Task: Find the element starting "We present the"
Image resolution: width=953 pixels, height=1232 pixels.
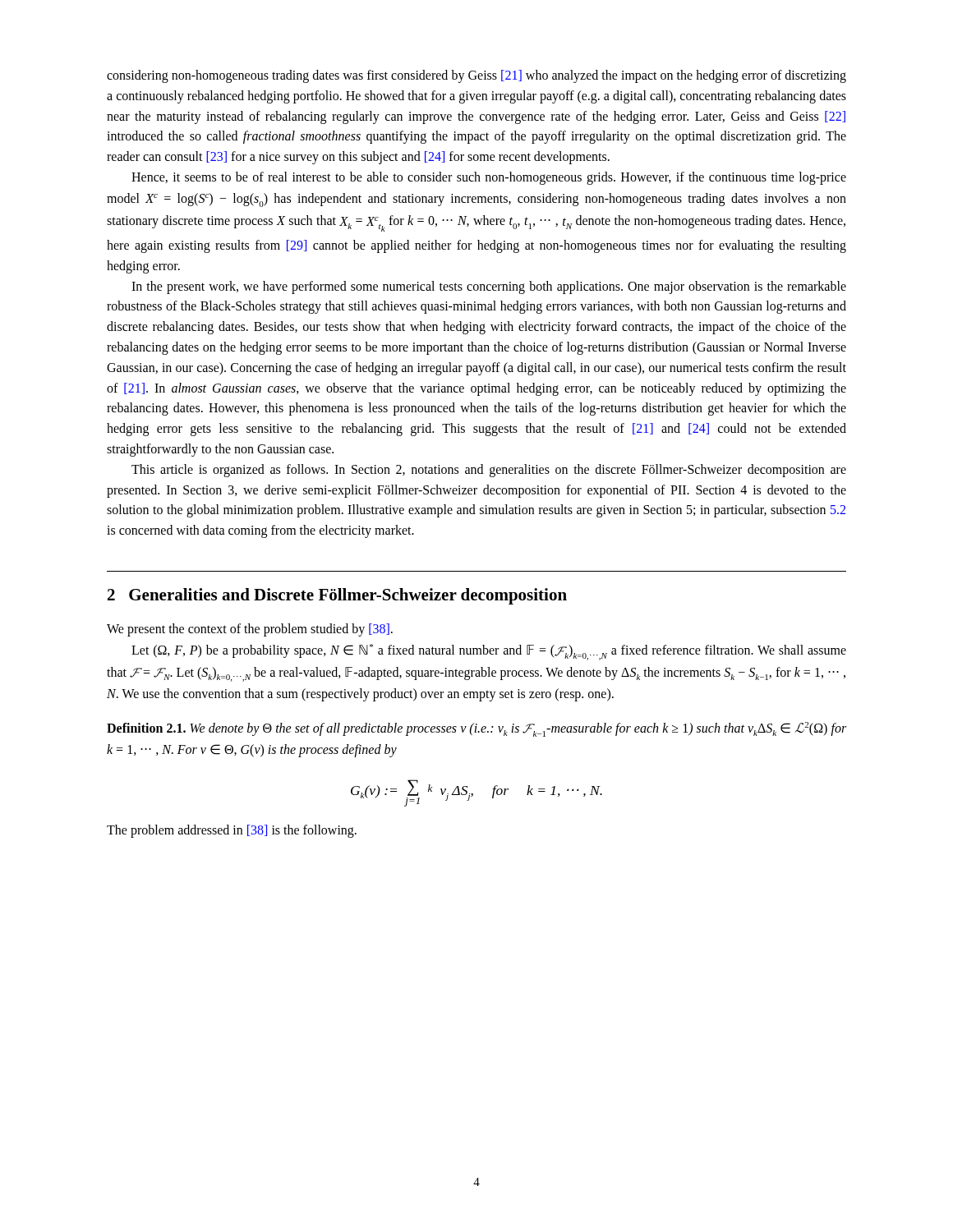Action: 250,630
